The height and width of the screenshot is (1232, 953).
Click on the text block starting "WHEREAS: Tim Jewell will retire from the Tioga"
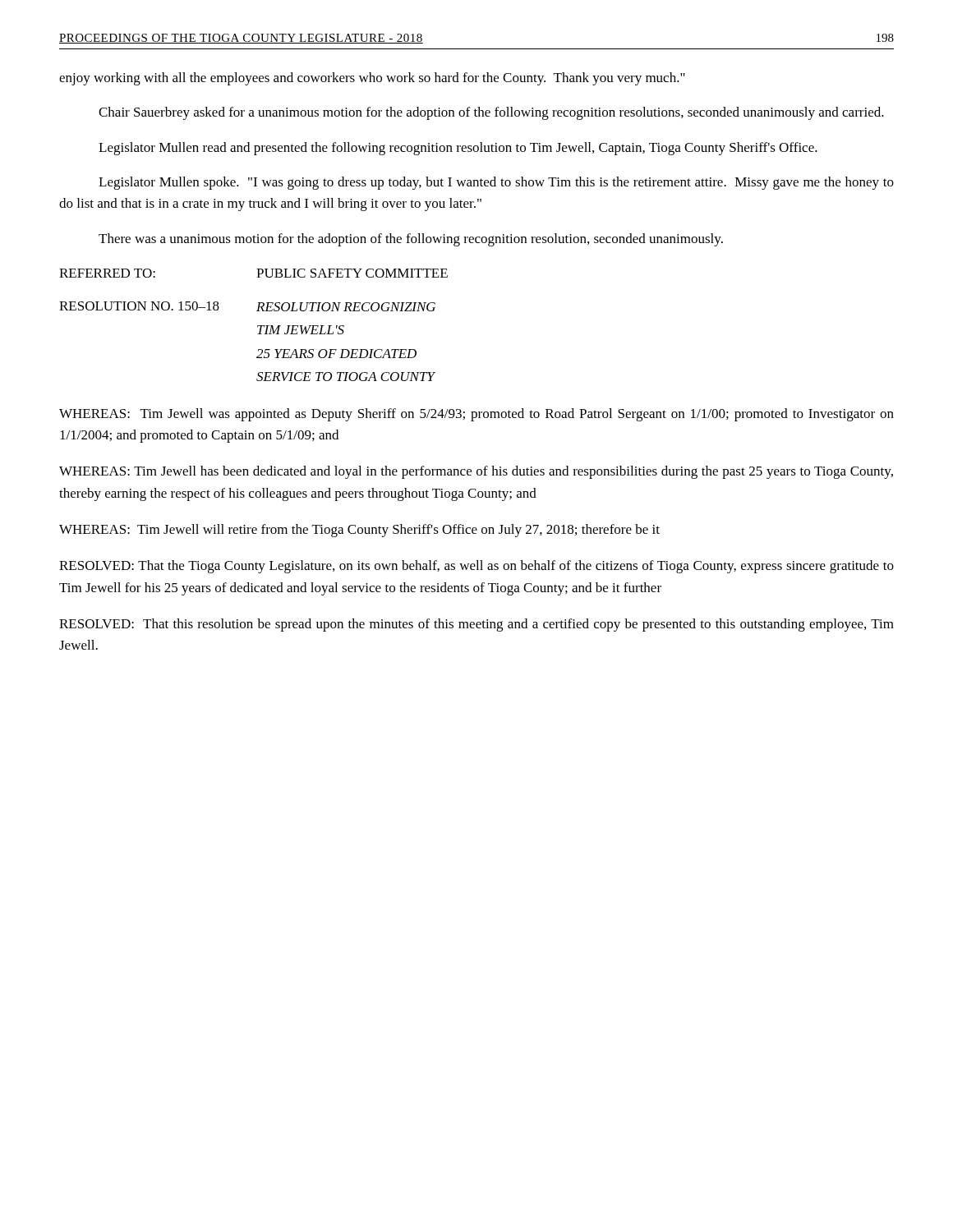pos(359,529)
